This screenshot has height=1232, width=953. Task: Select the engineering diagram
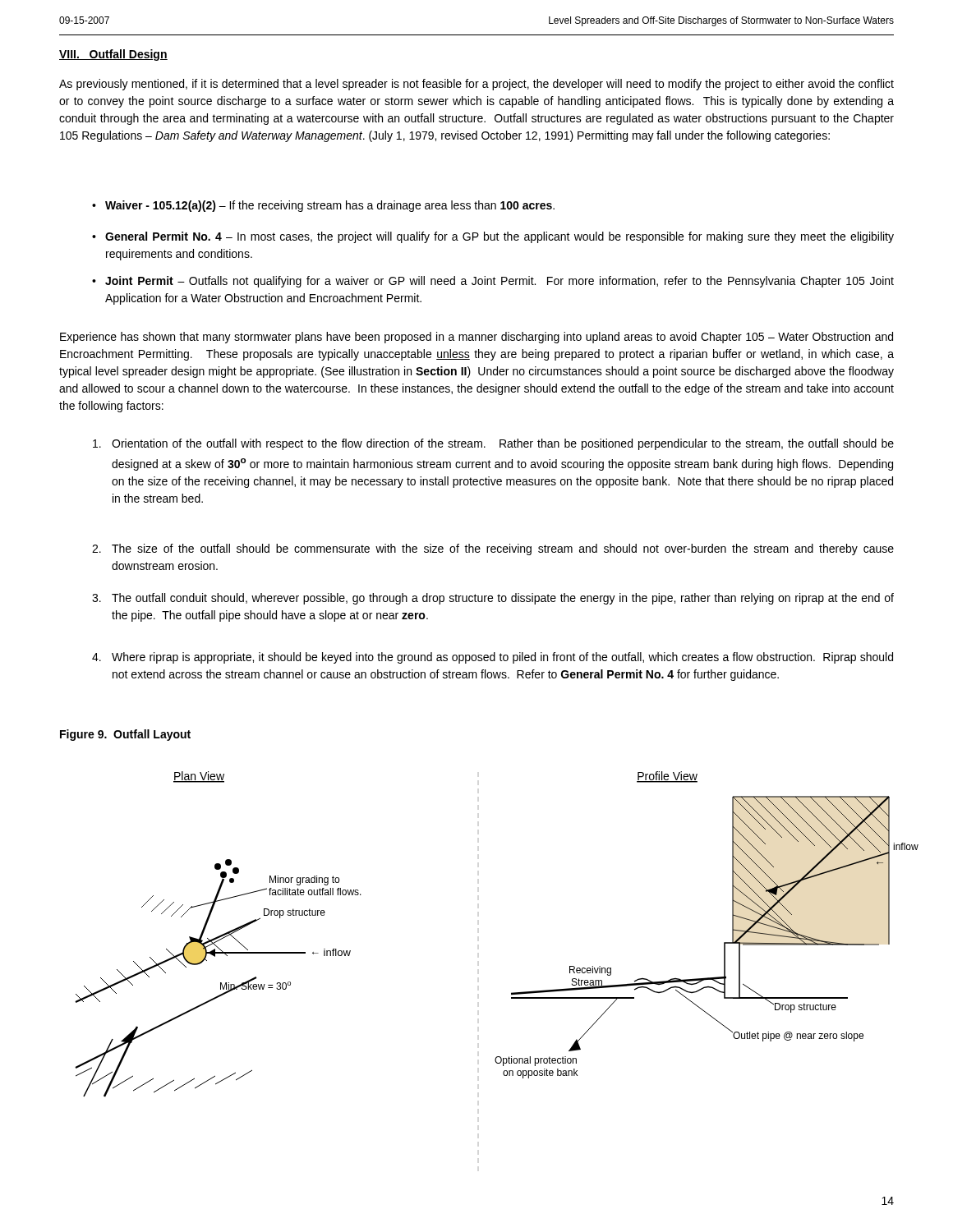point(476,969)
